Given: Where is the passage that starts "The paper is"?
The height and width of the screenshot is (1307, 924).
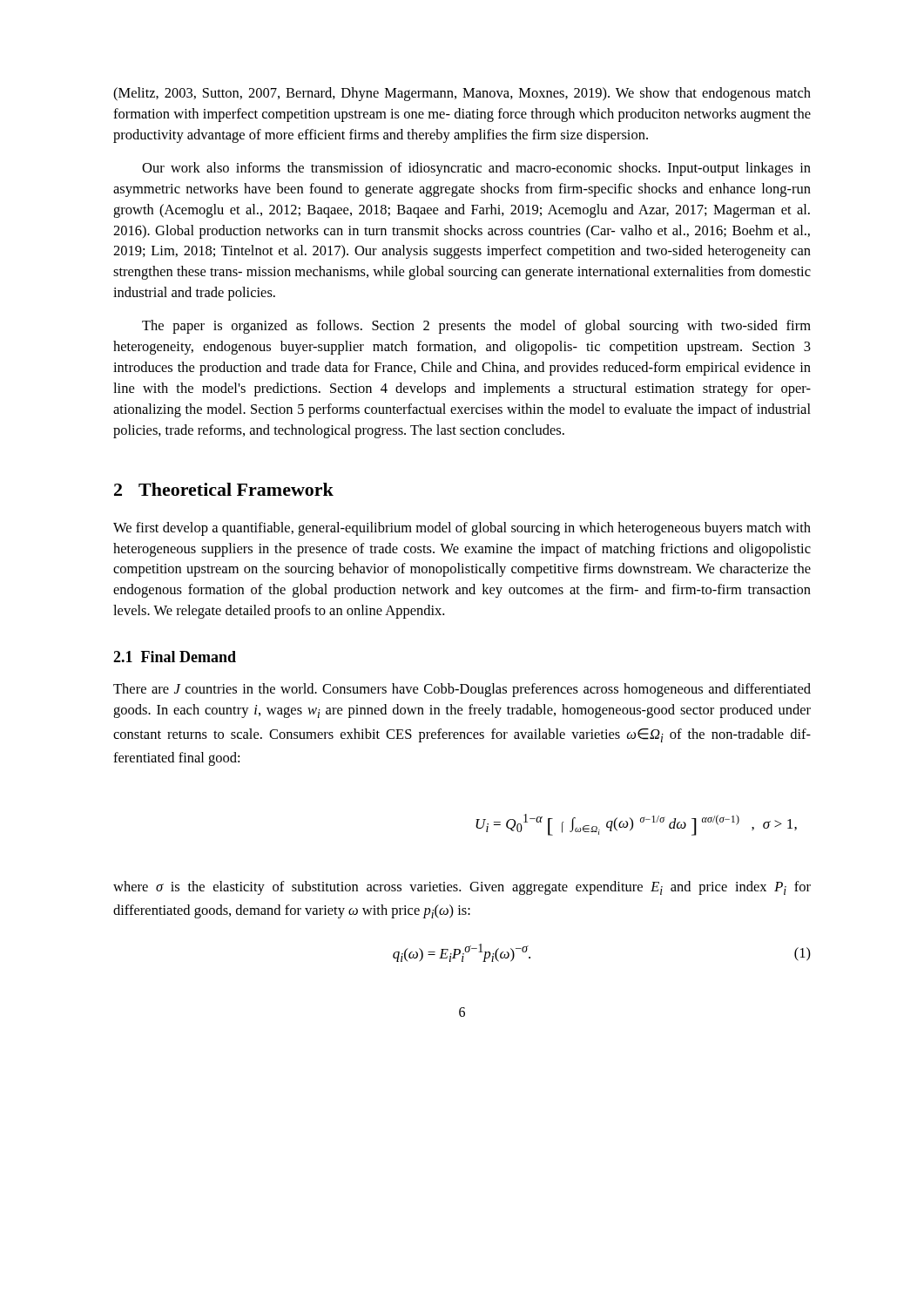Looking at the screenshot, I should (x=462, y=378).
